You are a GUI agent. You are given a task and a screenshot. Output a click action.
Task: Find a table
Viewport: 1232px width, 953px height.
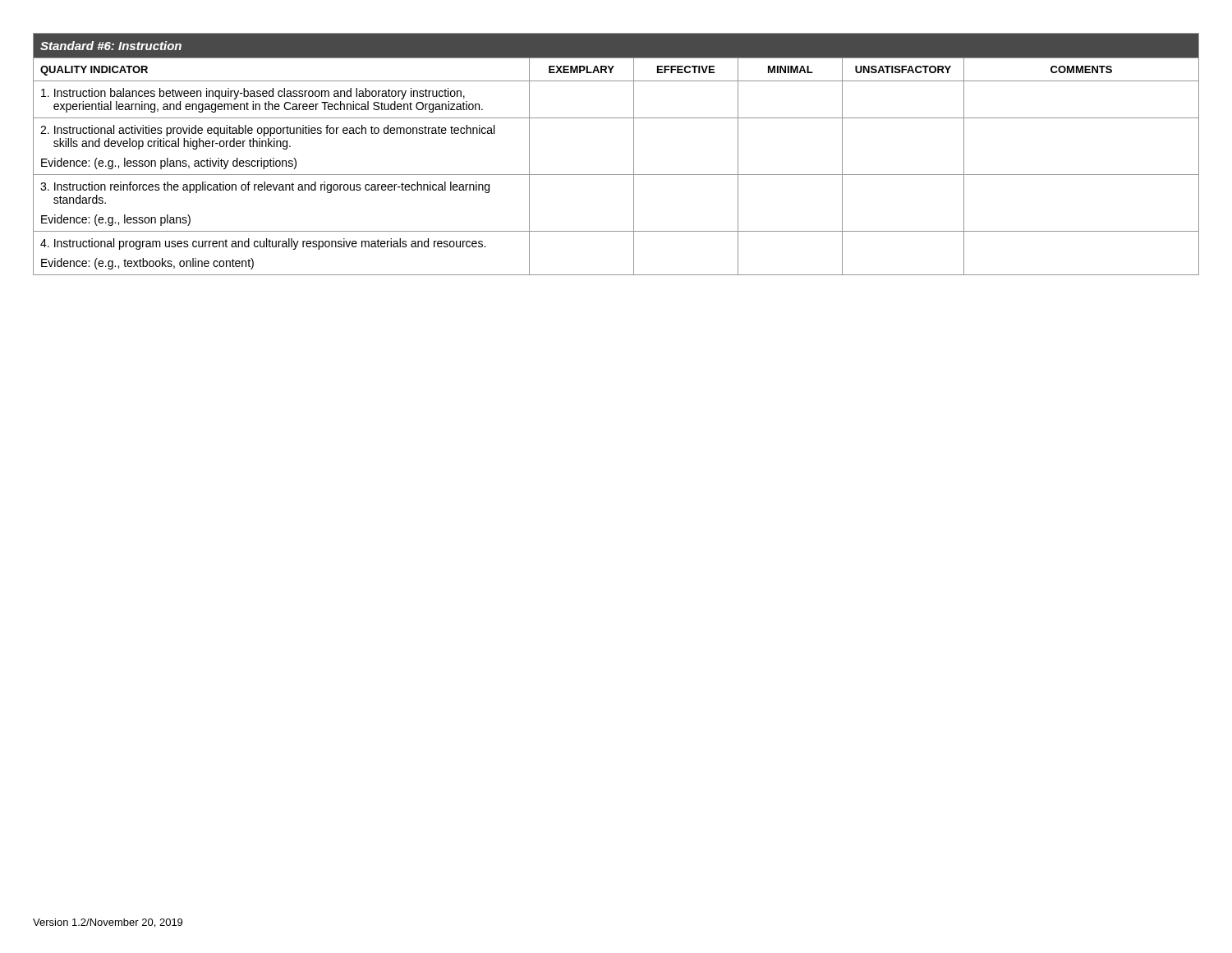(616, 154)
